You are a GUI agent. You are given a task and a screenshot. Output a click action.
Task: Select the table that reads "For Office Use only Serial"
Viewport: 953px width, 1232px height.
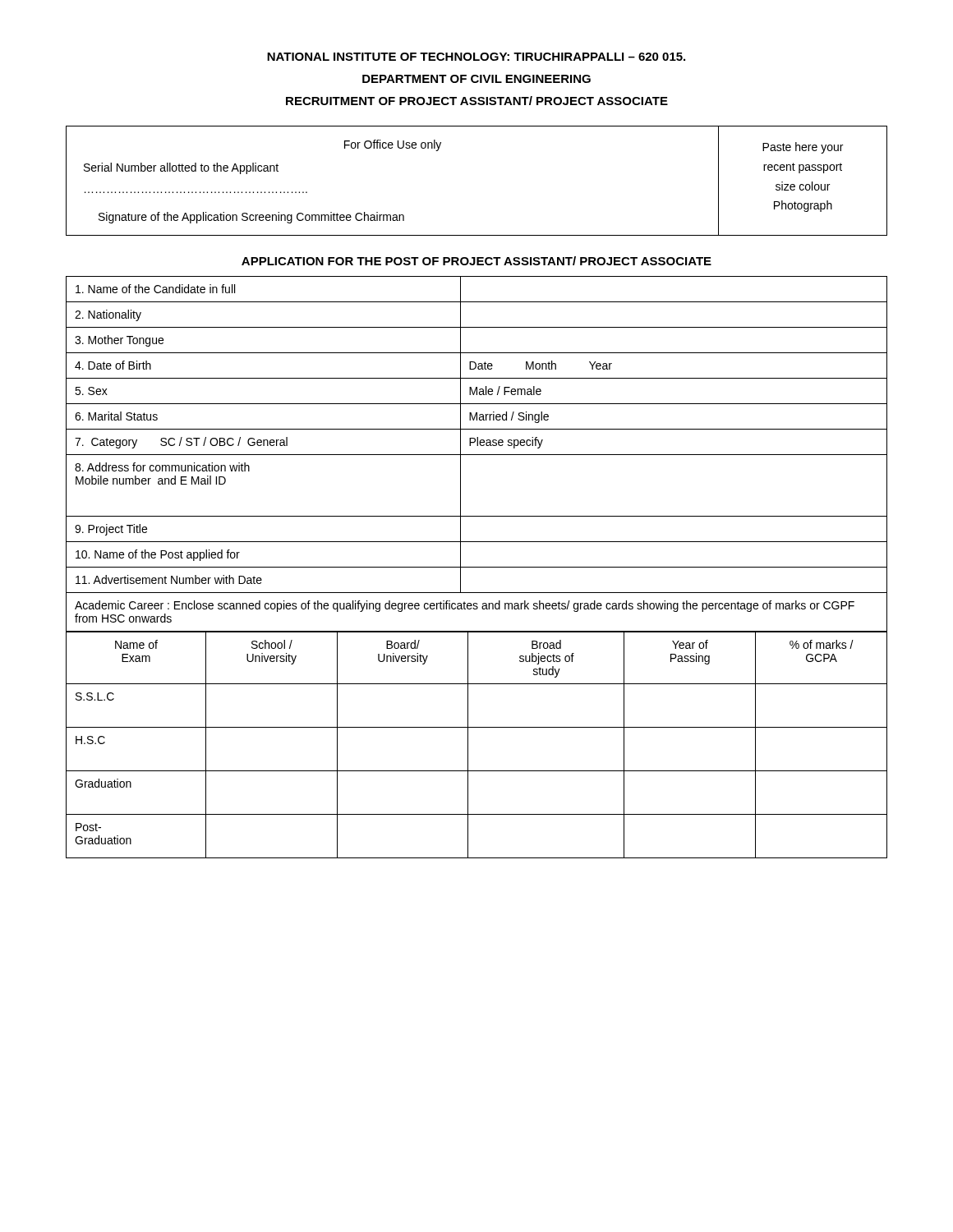(x=476, y=181)
